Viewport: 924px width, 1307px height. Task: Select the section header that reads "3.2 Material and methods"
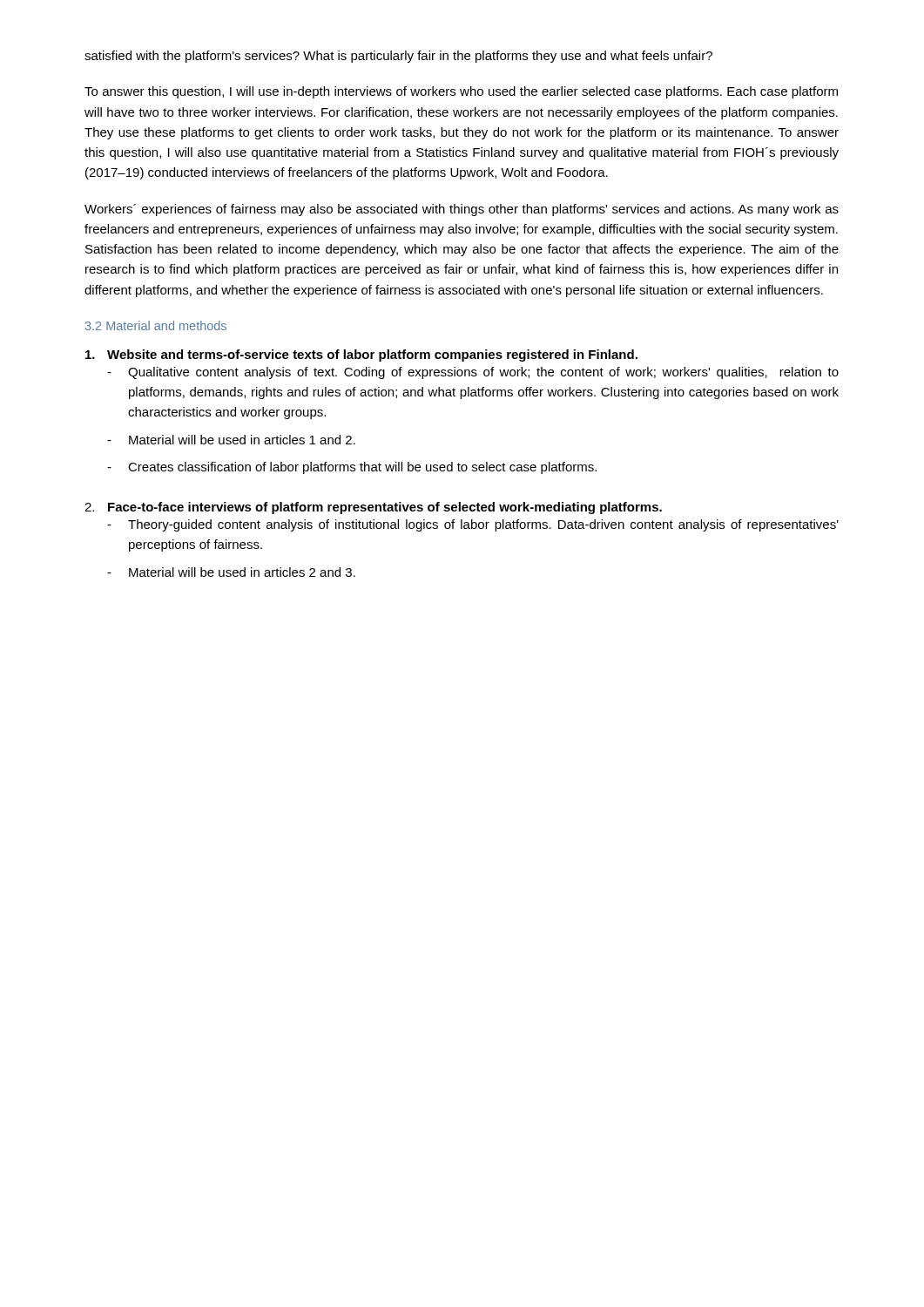156,326
